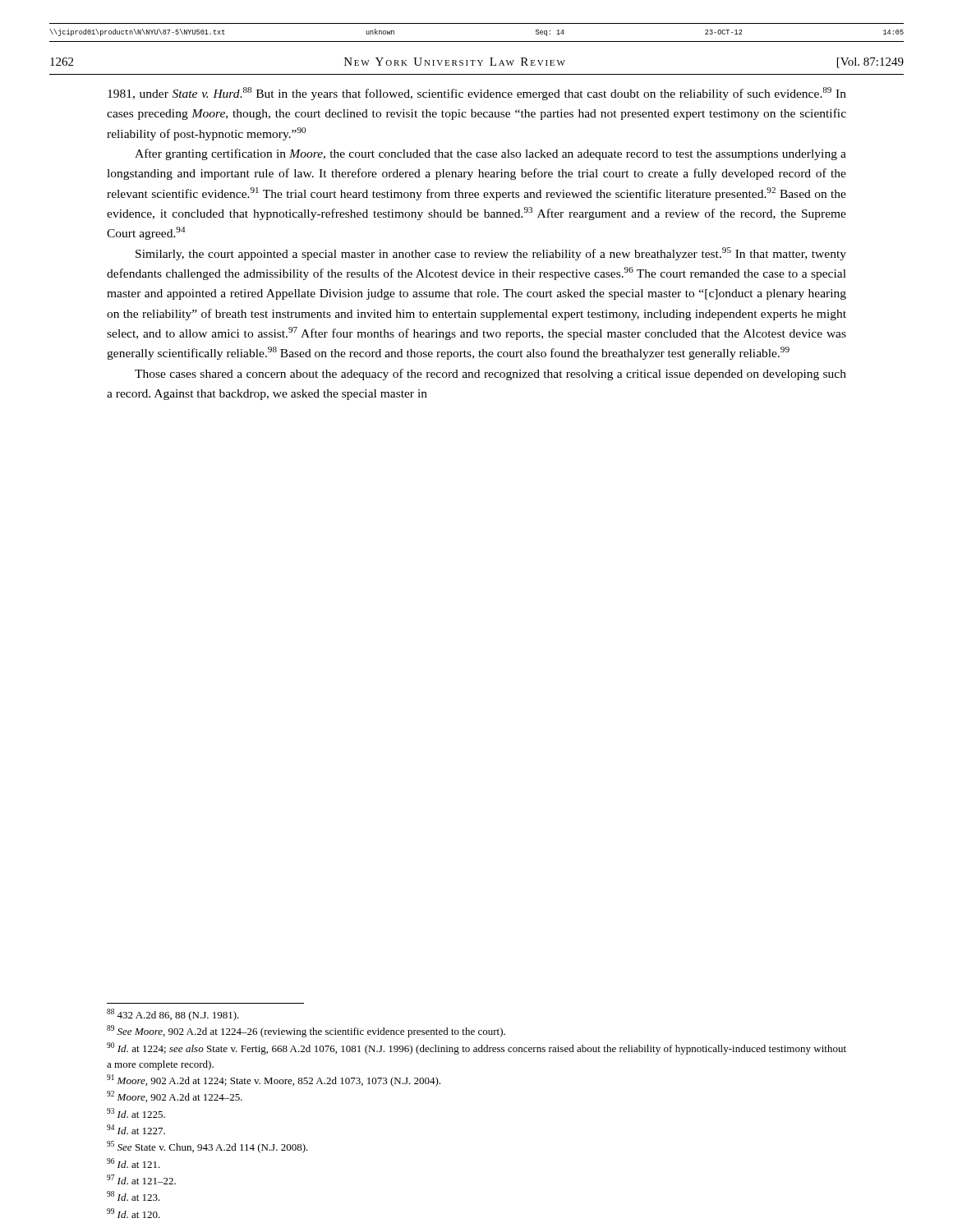Screen dimensions: 1232x953
Task: Click on the text block with the text "Similarly, the court appointed"
Action: tap(476, 304)
